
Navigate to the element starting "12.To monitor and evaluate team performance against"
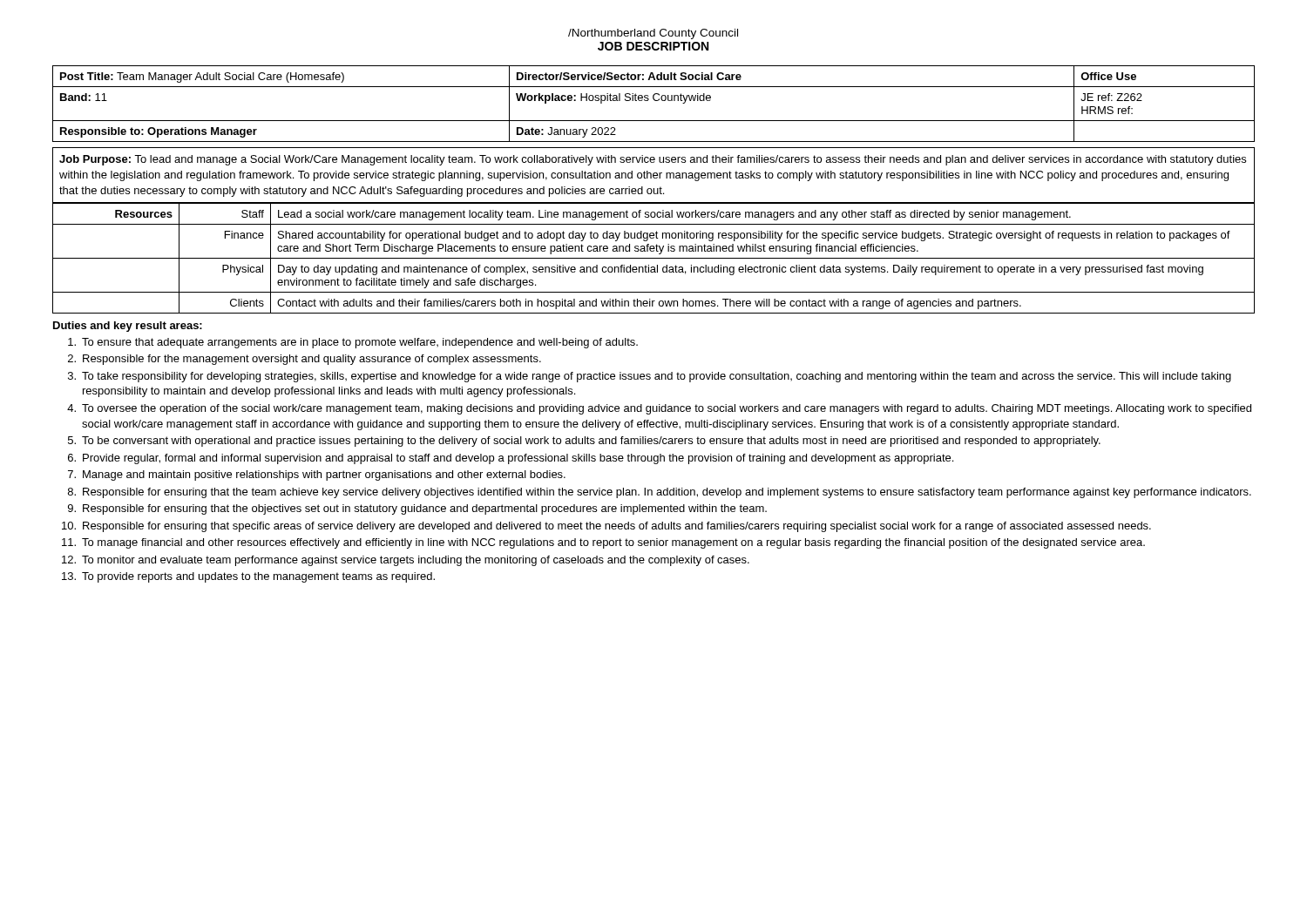(x=401, y=560)
